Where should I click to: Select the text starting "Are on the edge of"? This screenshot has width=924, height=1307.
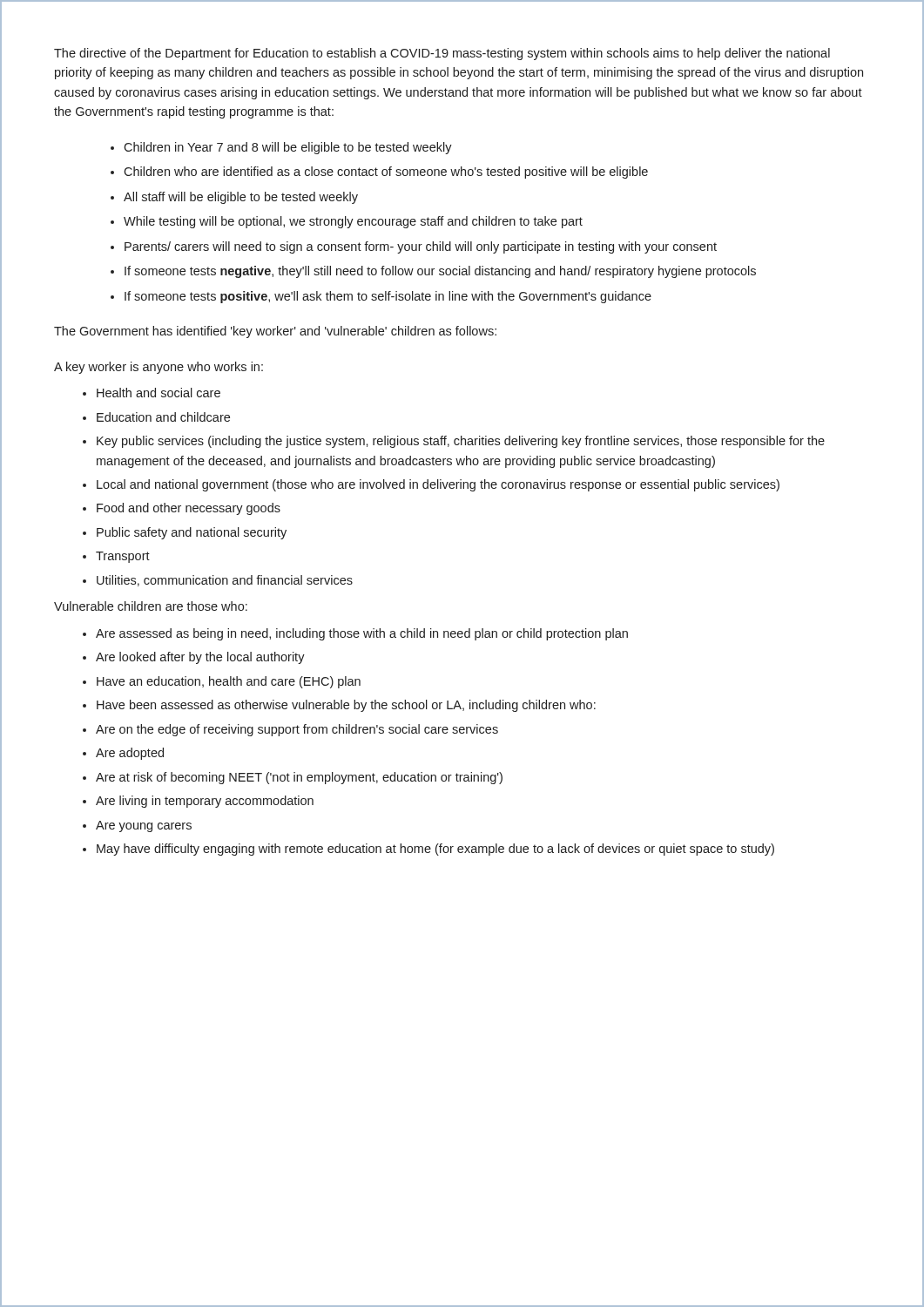[297, 729]
